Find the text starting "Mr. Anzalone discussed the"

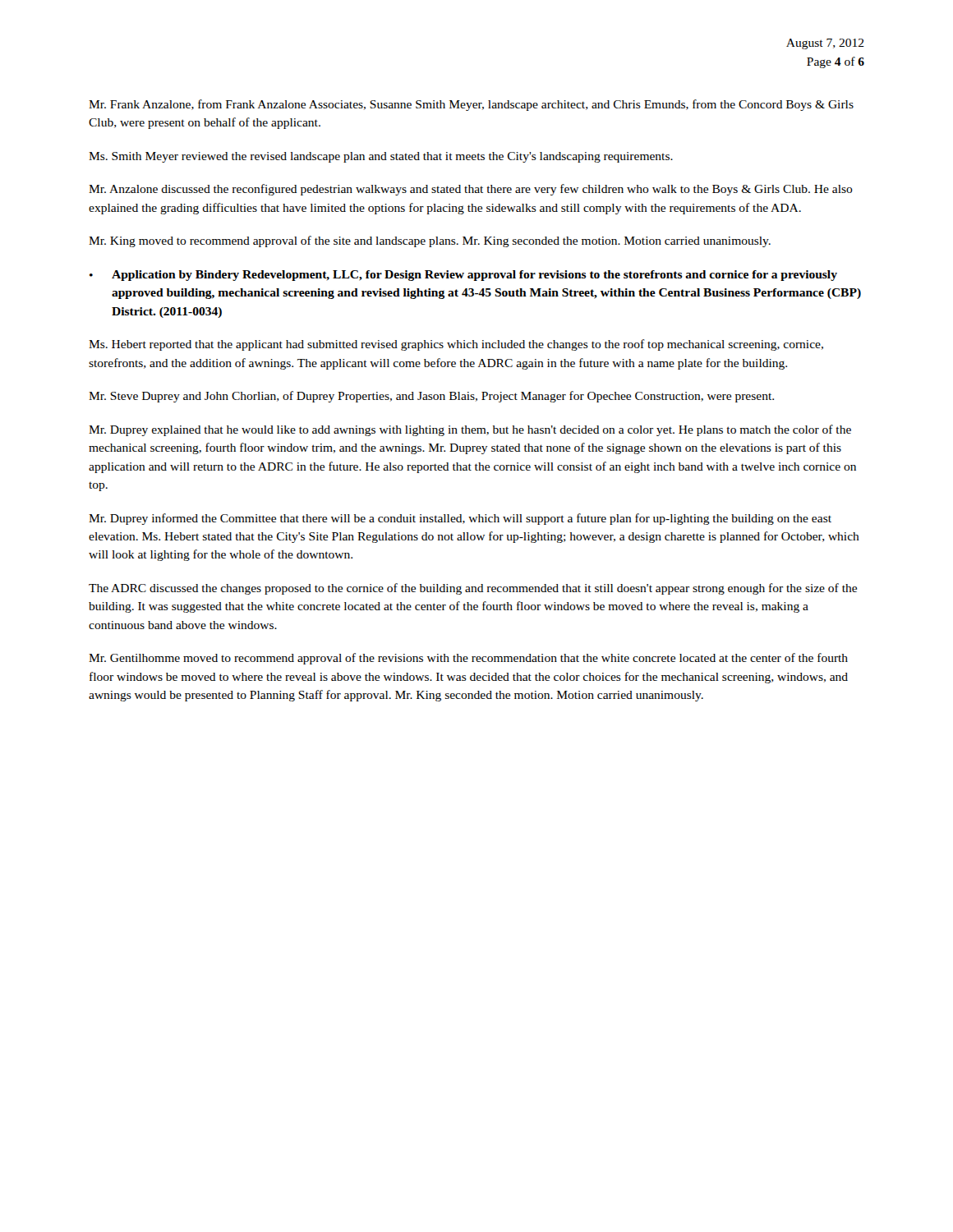pos(471,198)
